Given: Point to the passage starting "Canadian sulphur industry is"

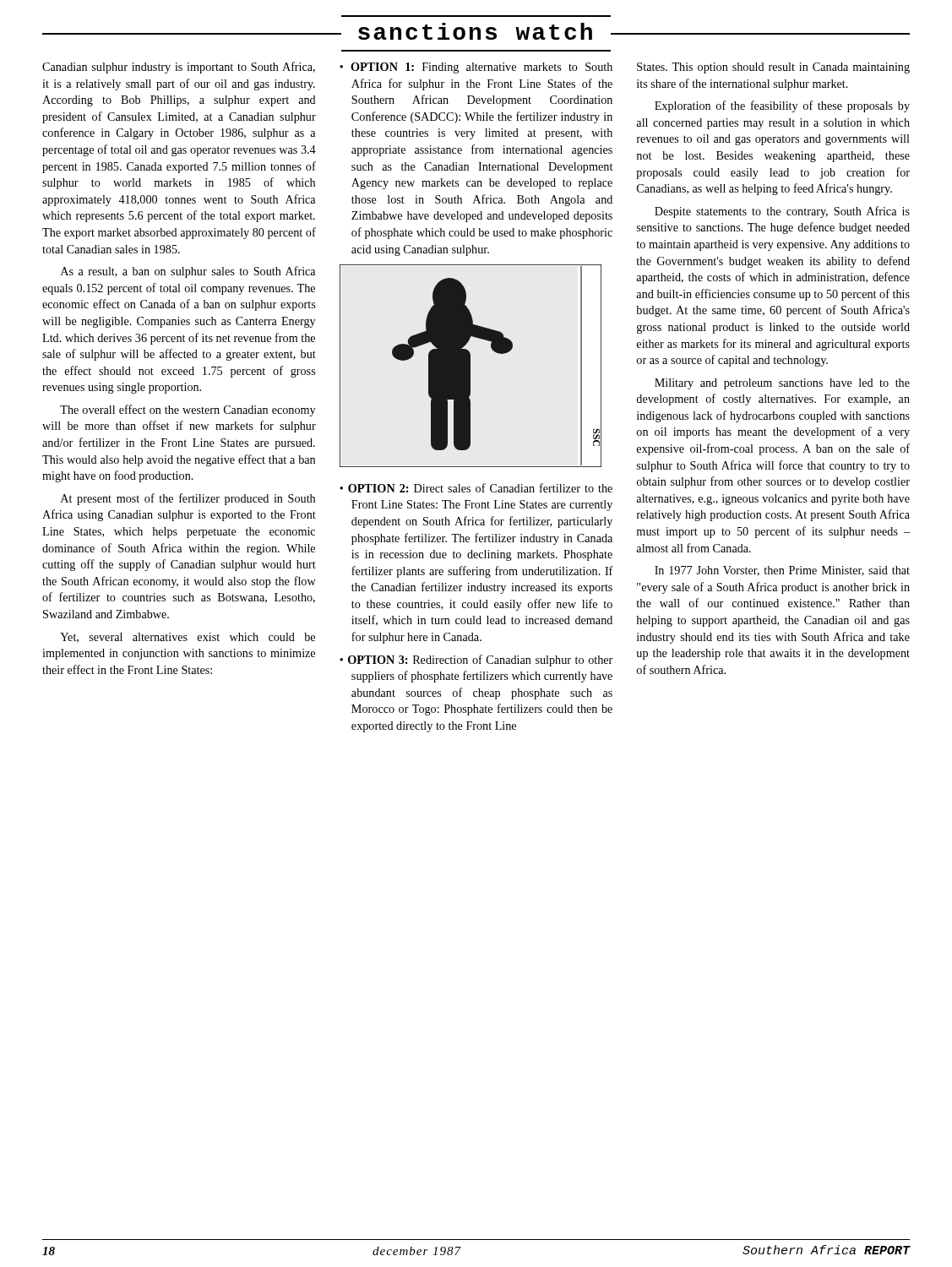Looking at the screenshot, I should [179, 158].
